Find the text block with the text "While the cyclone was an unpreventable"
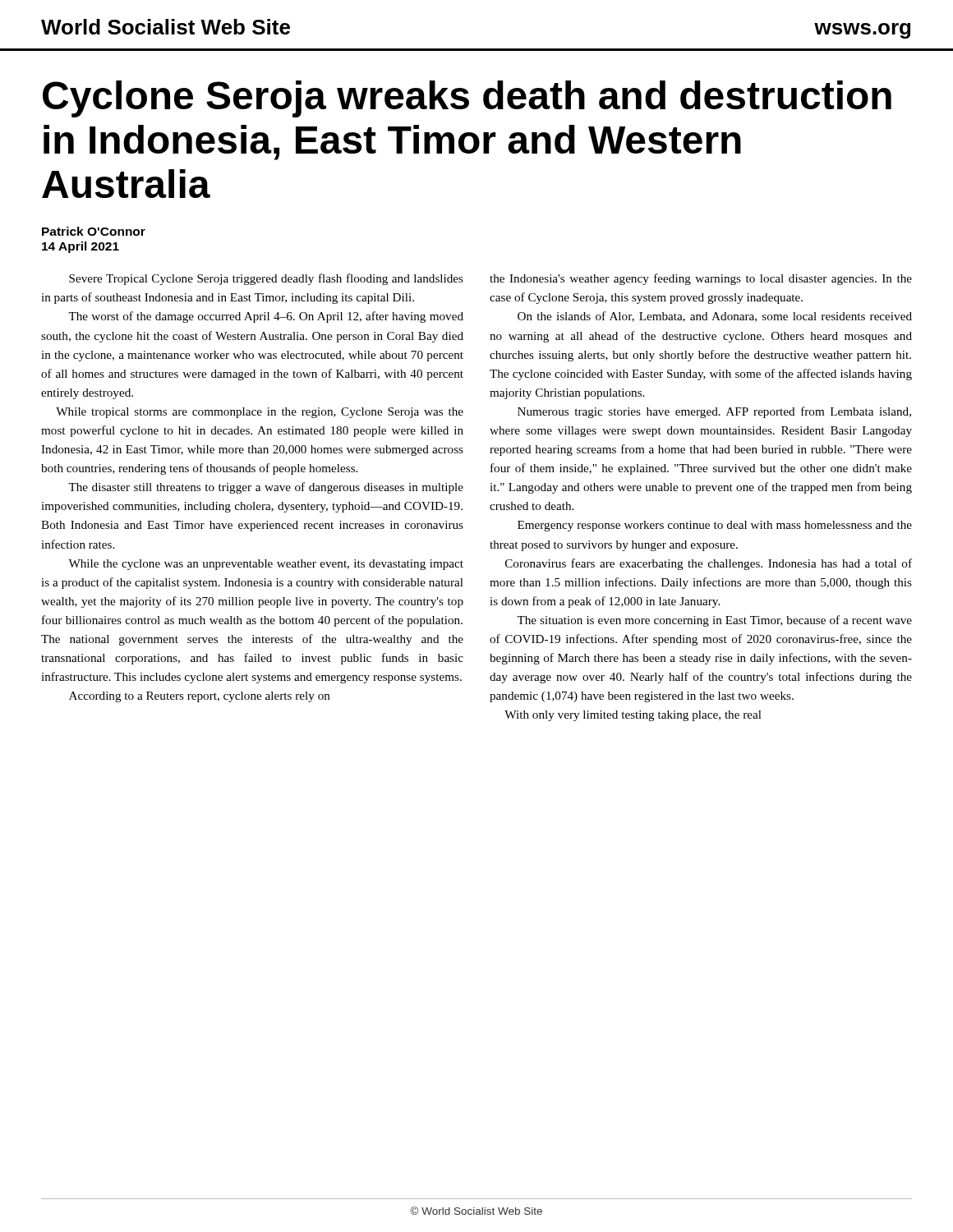The image size is (953, 1232). 252,620
